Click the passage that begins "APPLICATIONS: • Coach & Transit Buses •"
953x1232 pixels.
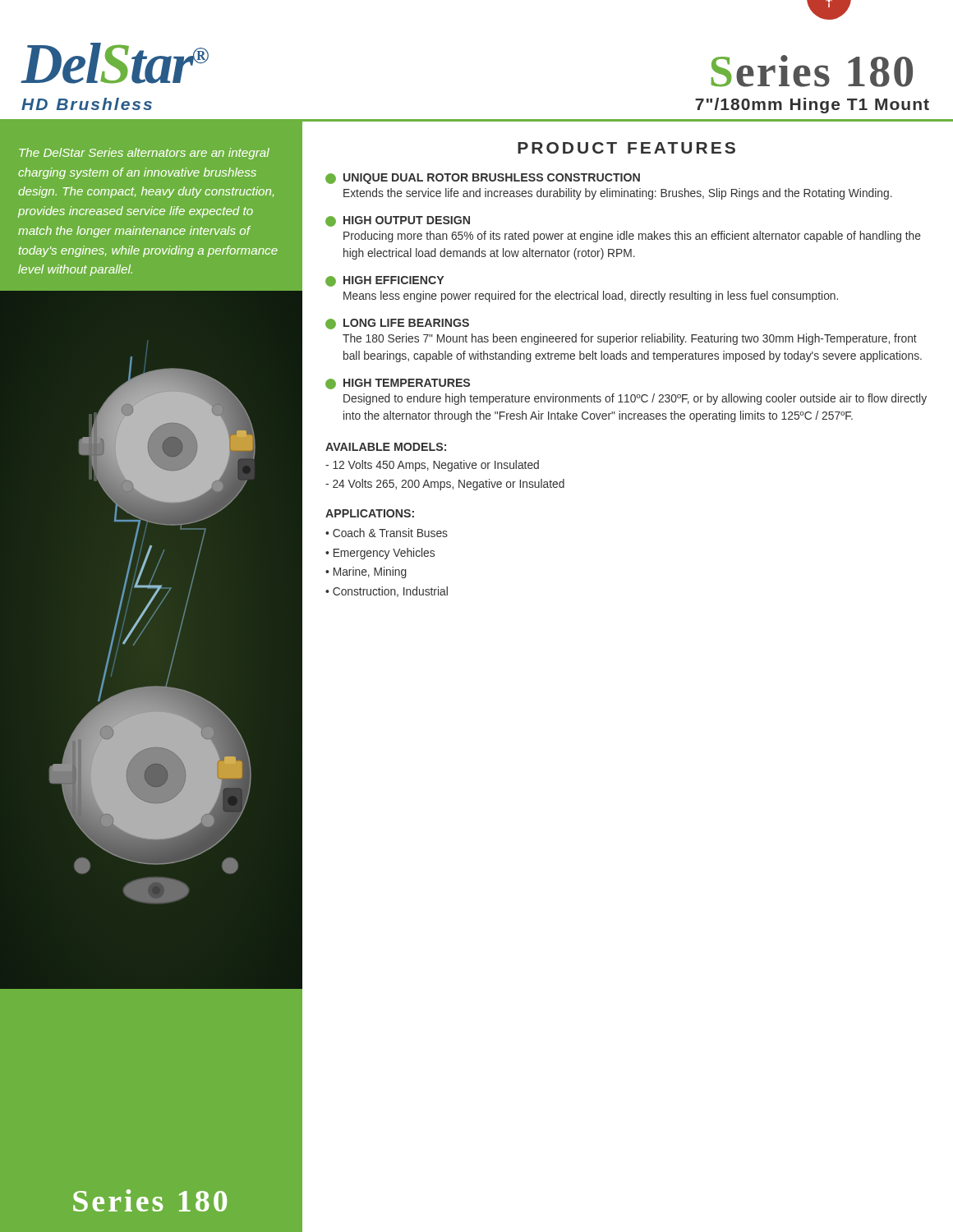(370, 513)
